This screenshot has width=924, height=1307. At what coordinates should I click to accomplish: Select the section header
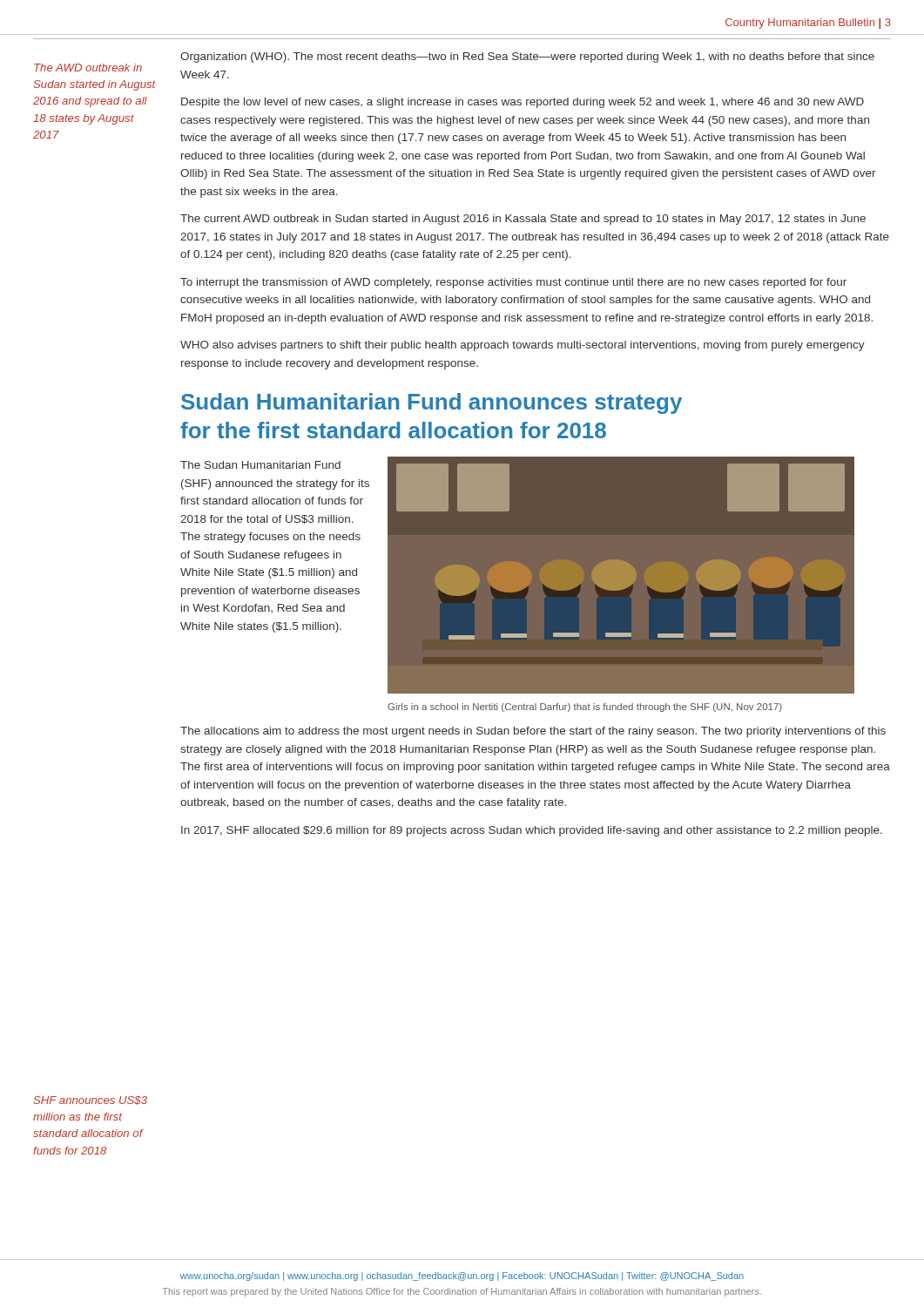536,416
